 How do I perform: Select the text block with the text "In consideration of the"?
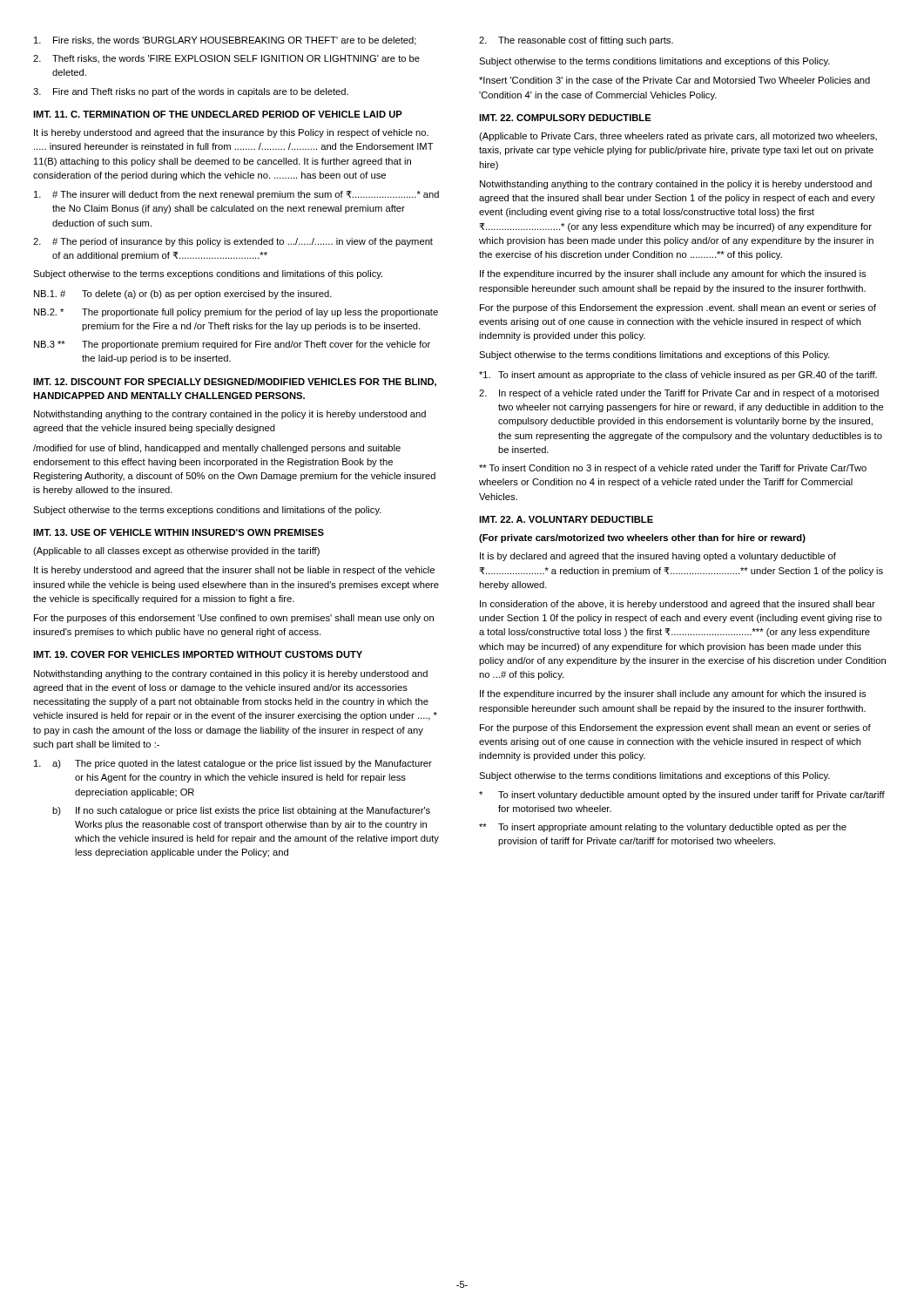pos(683,639)
